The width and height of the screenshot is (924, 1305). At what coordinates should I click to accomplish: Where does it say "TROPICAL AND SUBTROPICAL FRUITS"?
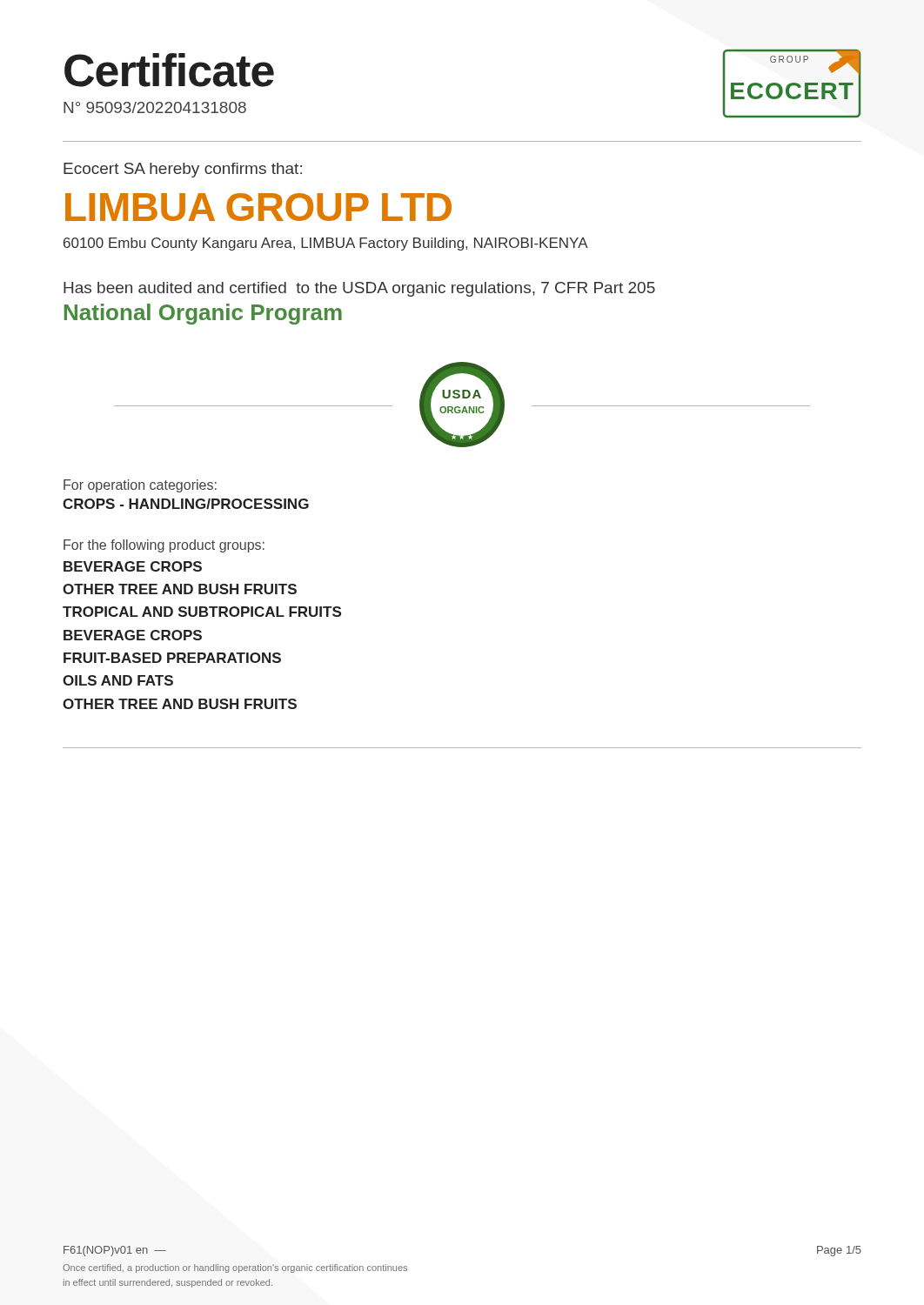(202, 612)
